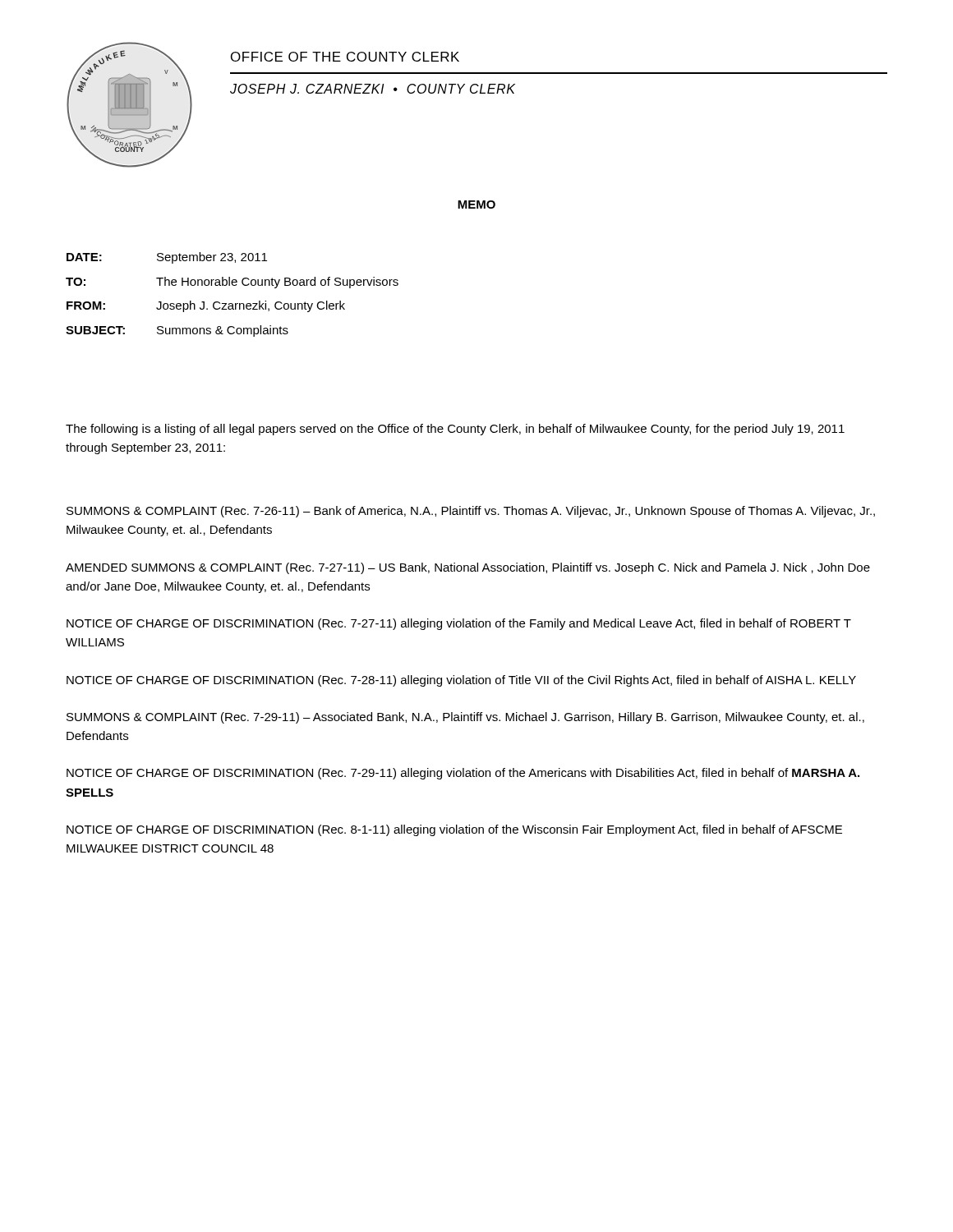Locate the text block containing "TO: The Honorable"
This screenshot has width=953, height=1232.
(x=232, y=283)
